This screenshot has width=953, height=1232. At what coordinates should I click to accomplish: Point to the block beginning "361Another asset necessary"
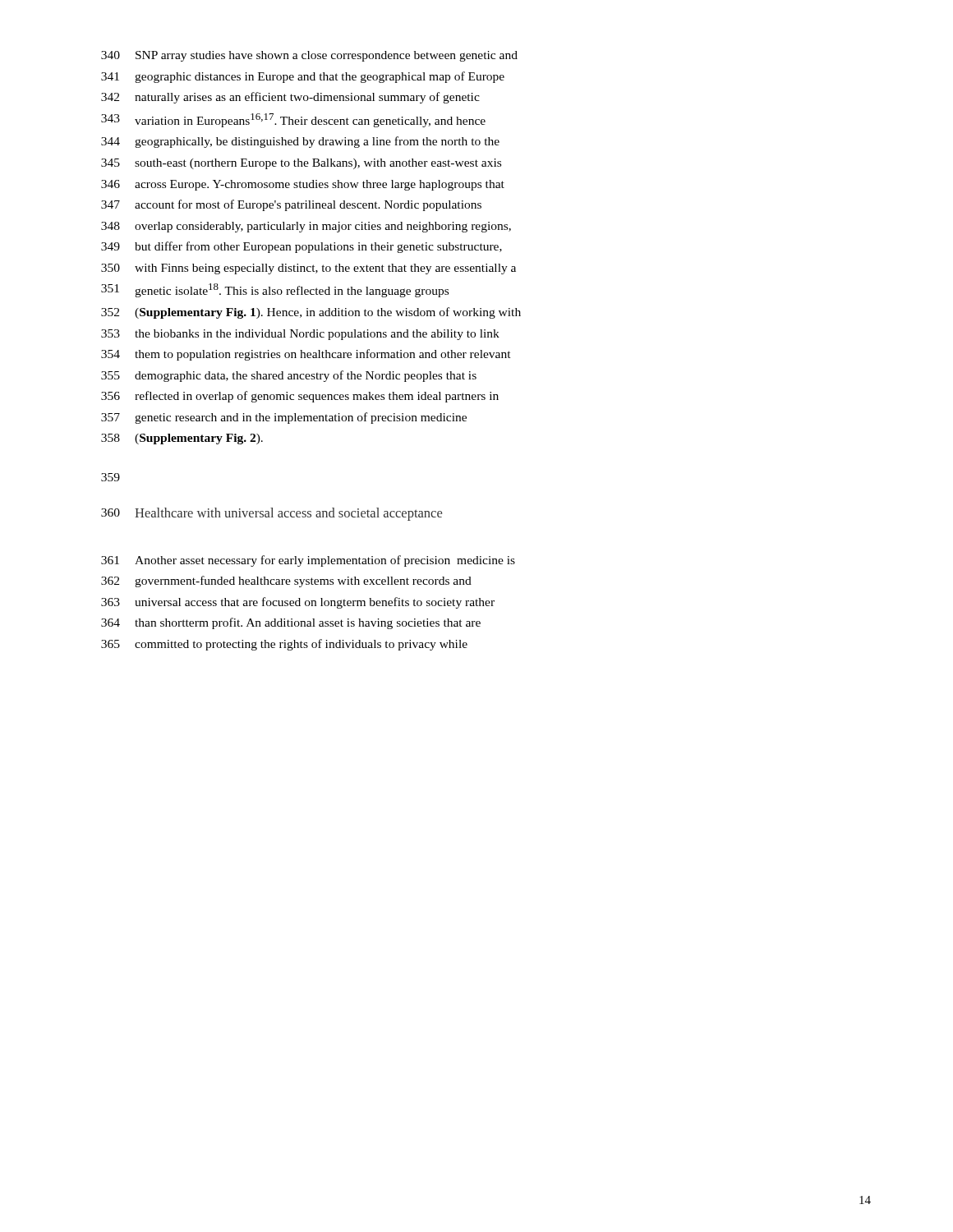476,602
